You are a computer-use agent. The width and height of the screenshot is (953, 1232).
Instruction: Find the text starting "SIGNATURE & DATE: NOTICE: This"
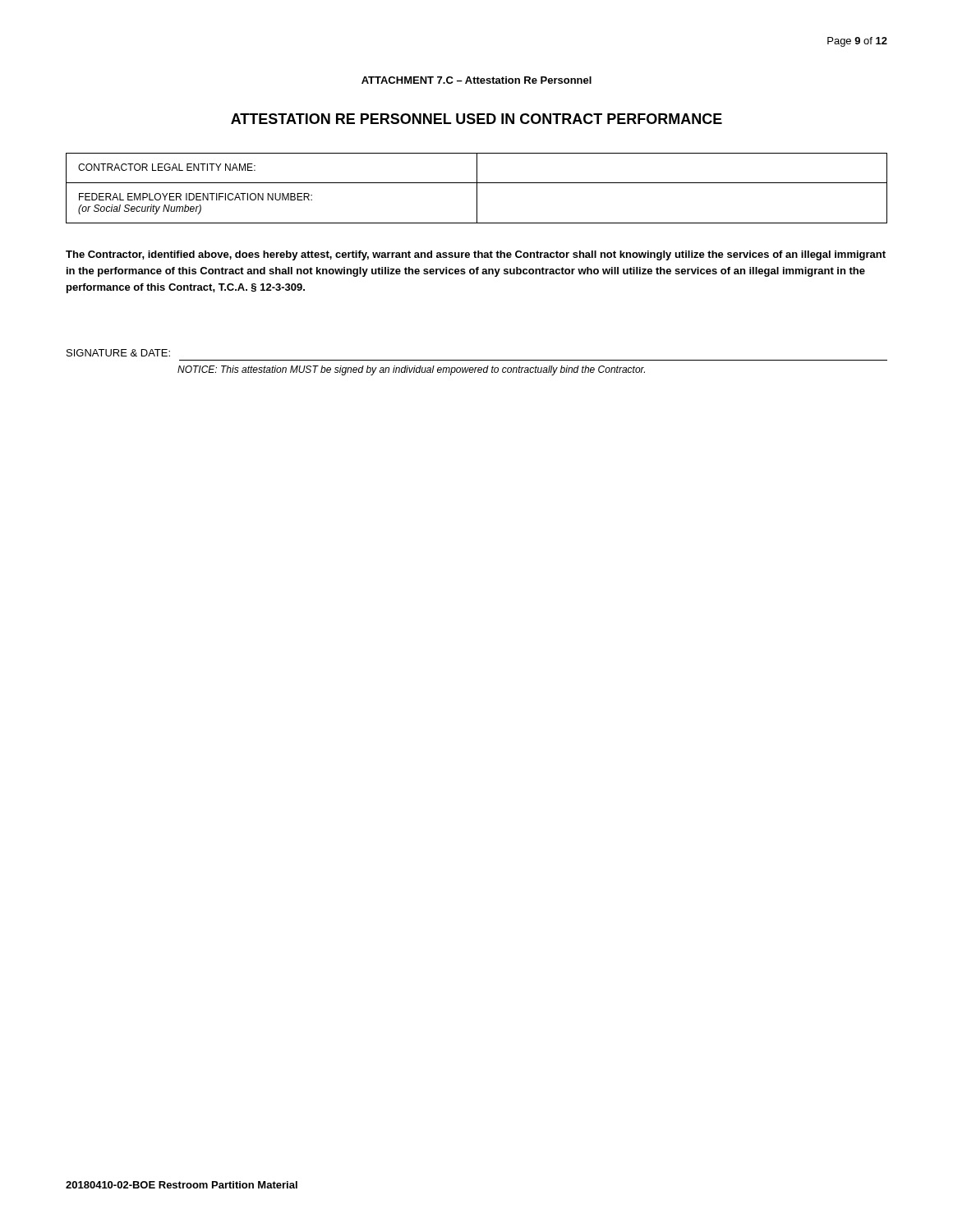tap(476, 360)
